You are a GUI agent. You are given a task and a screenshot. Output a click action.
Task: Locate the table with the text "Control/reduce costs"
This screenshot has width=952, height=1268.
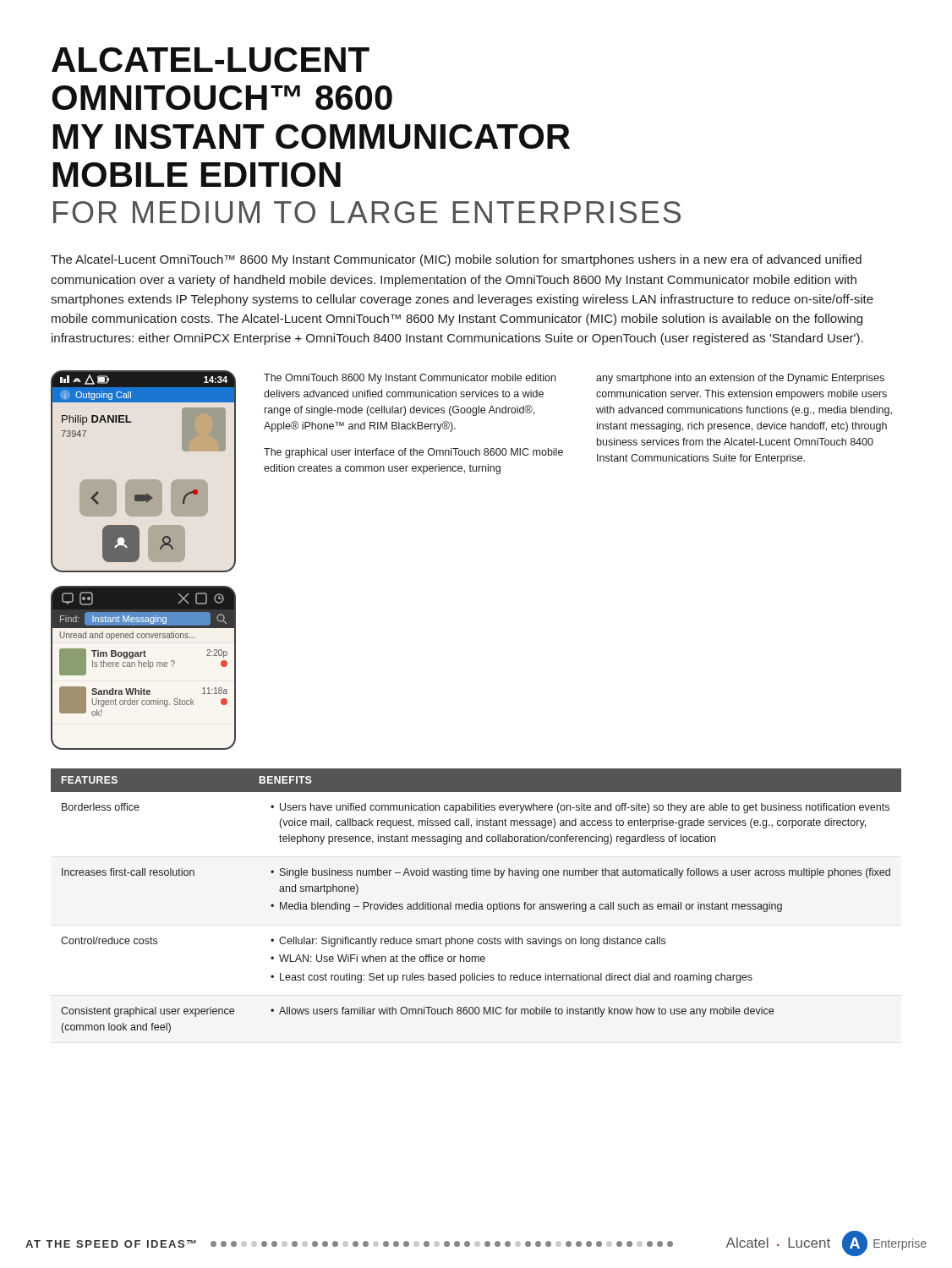click(476, 906)
